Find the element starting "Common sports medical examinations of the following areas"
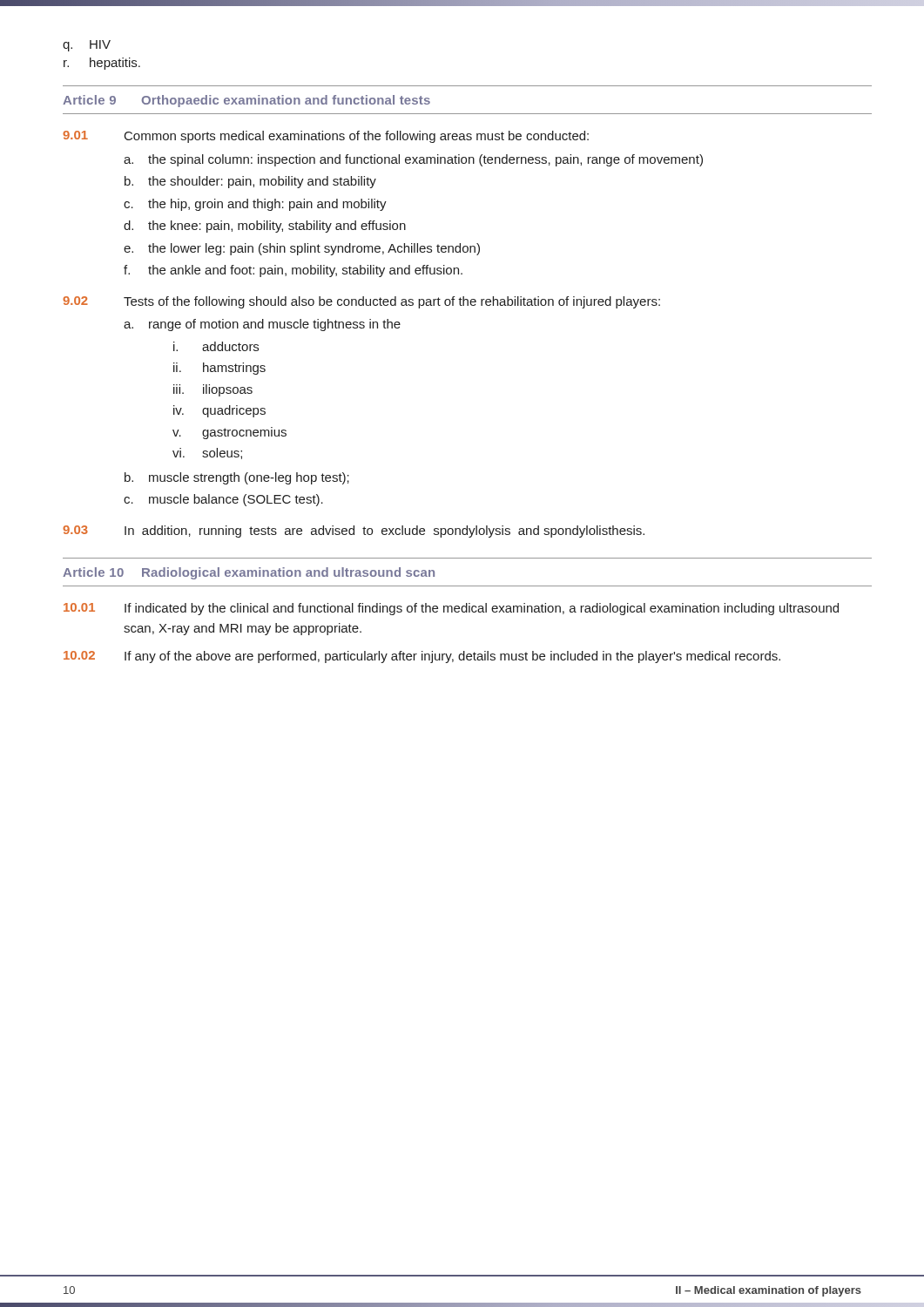 (x=357, y=137)
